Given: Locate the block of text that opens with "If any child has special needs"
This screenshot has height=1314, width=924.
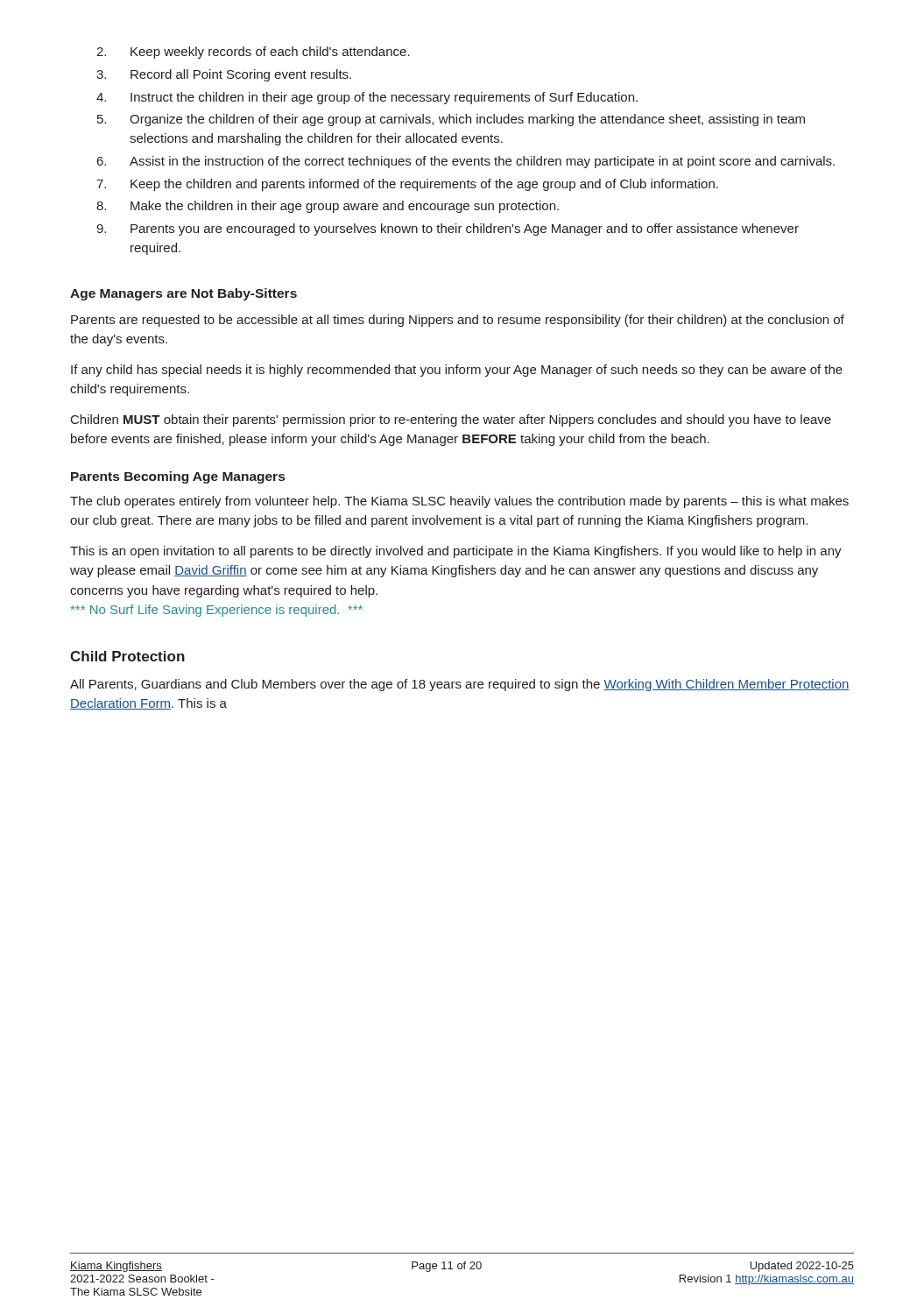Looking at the screenshot, I should (x=456, y=379).
